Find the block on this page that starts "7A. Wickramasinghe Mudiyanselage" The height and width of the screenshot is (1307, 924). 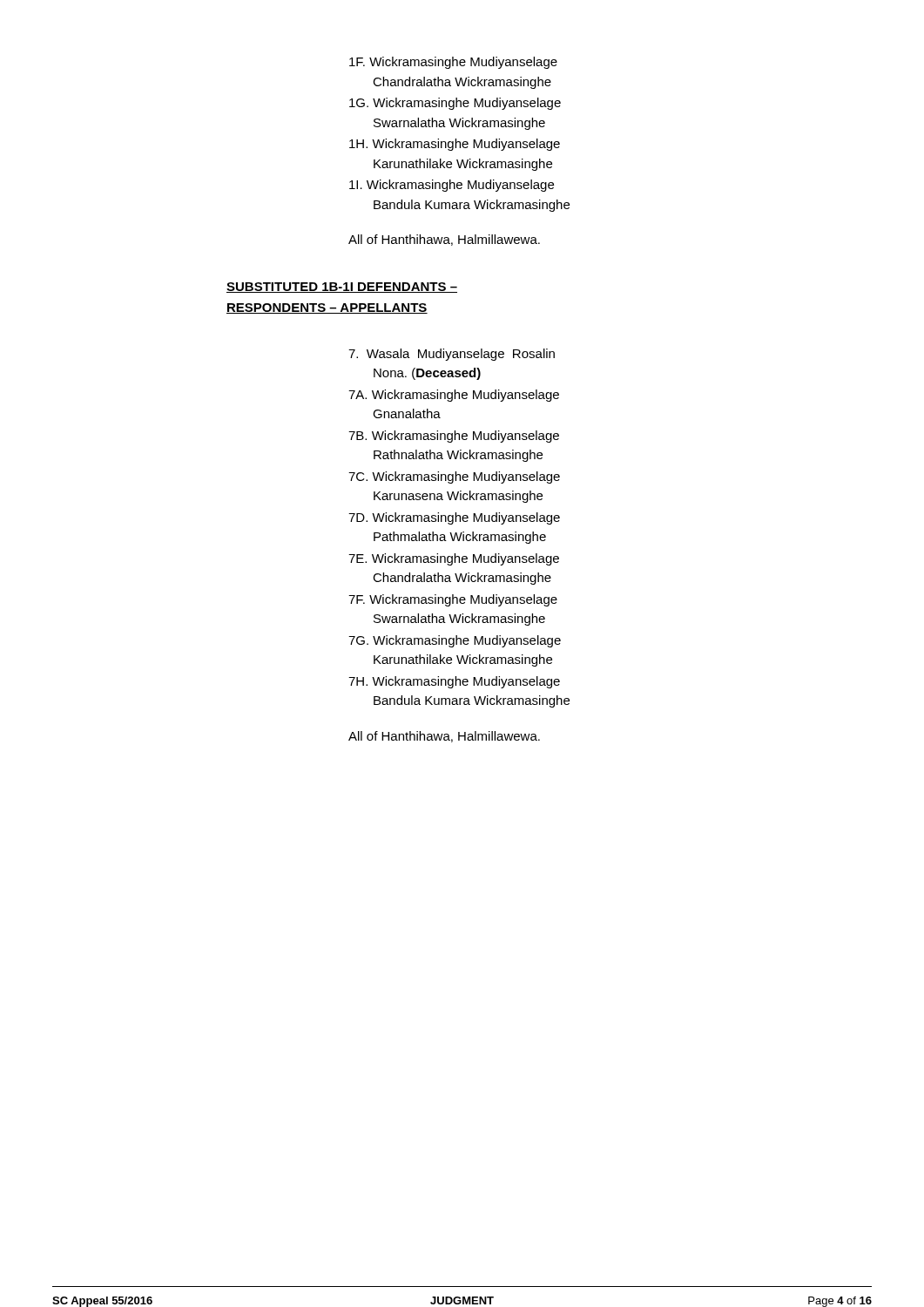pos(454,396)
